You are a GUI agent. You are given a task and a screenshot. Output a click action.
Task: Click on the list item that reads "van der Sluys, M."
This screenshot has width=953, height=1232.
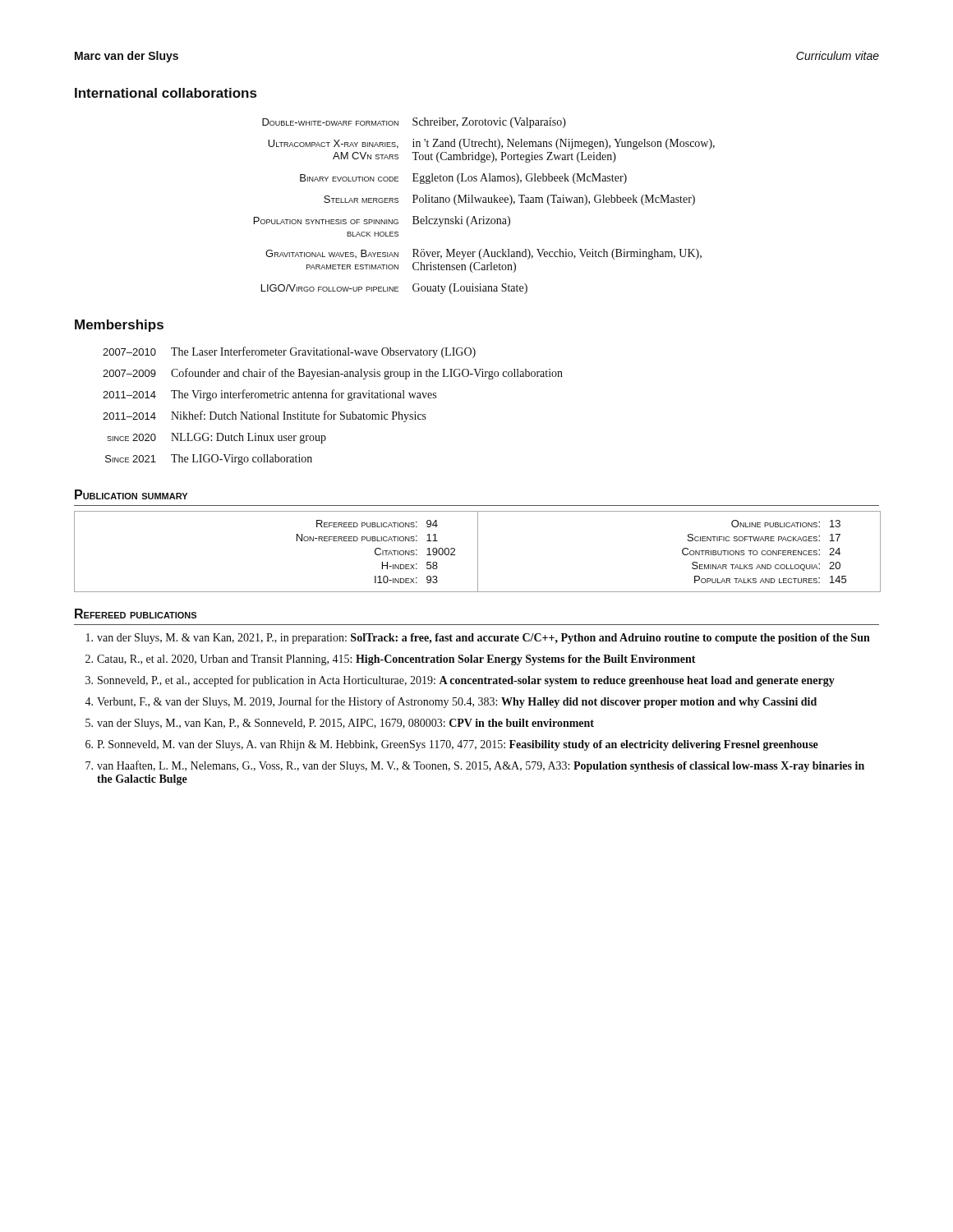point(476,638)
